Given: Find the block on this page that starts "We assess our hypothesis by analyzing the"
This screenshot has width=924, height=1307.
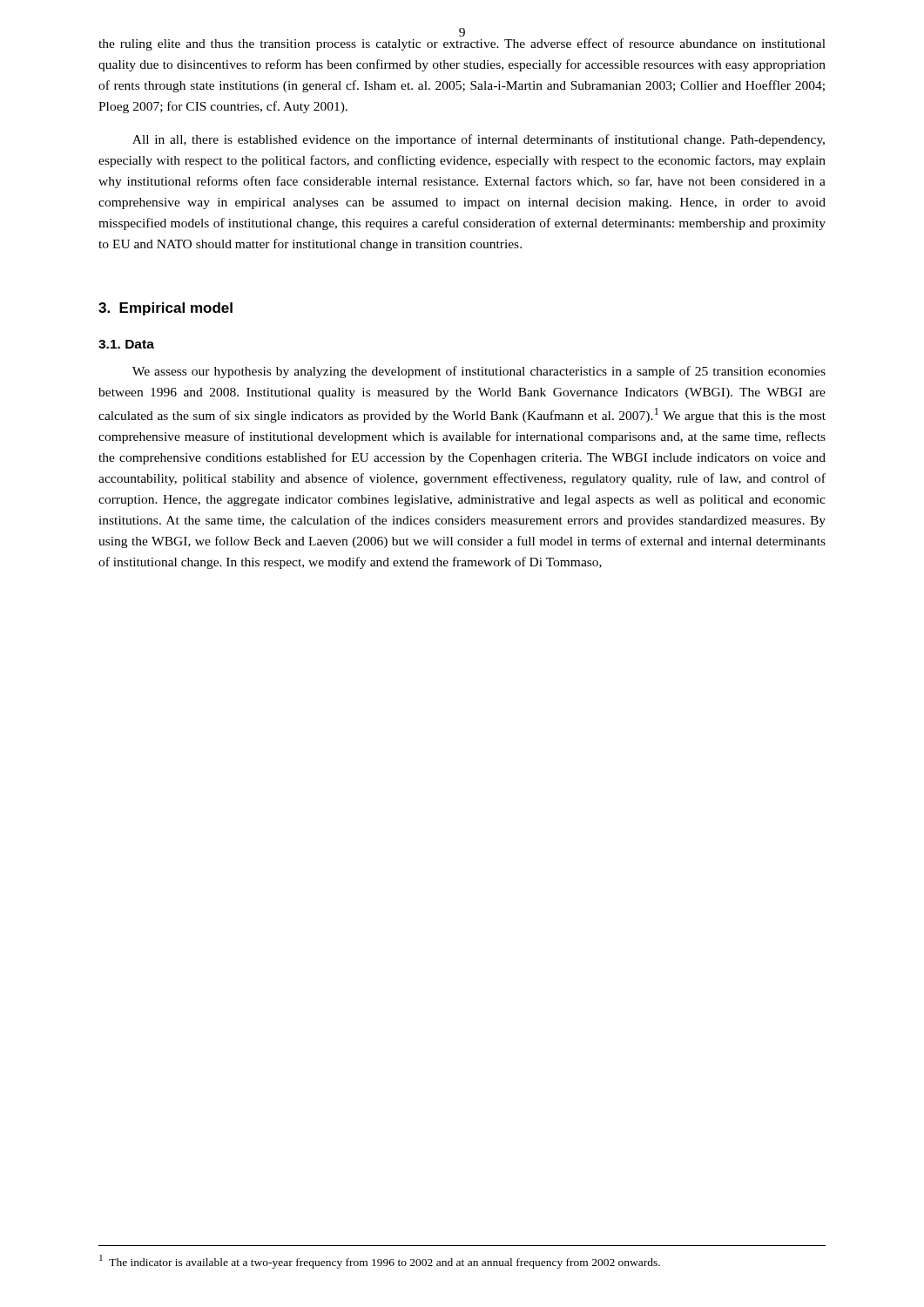Looking at the screenshot, I should [x=462, y=467].
